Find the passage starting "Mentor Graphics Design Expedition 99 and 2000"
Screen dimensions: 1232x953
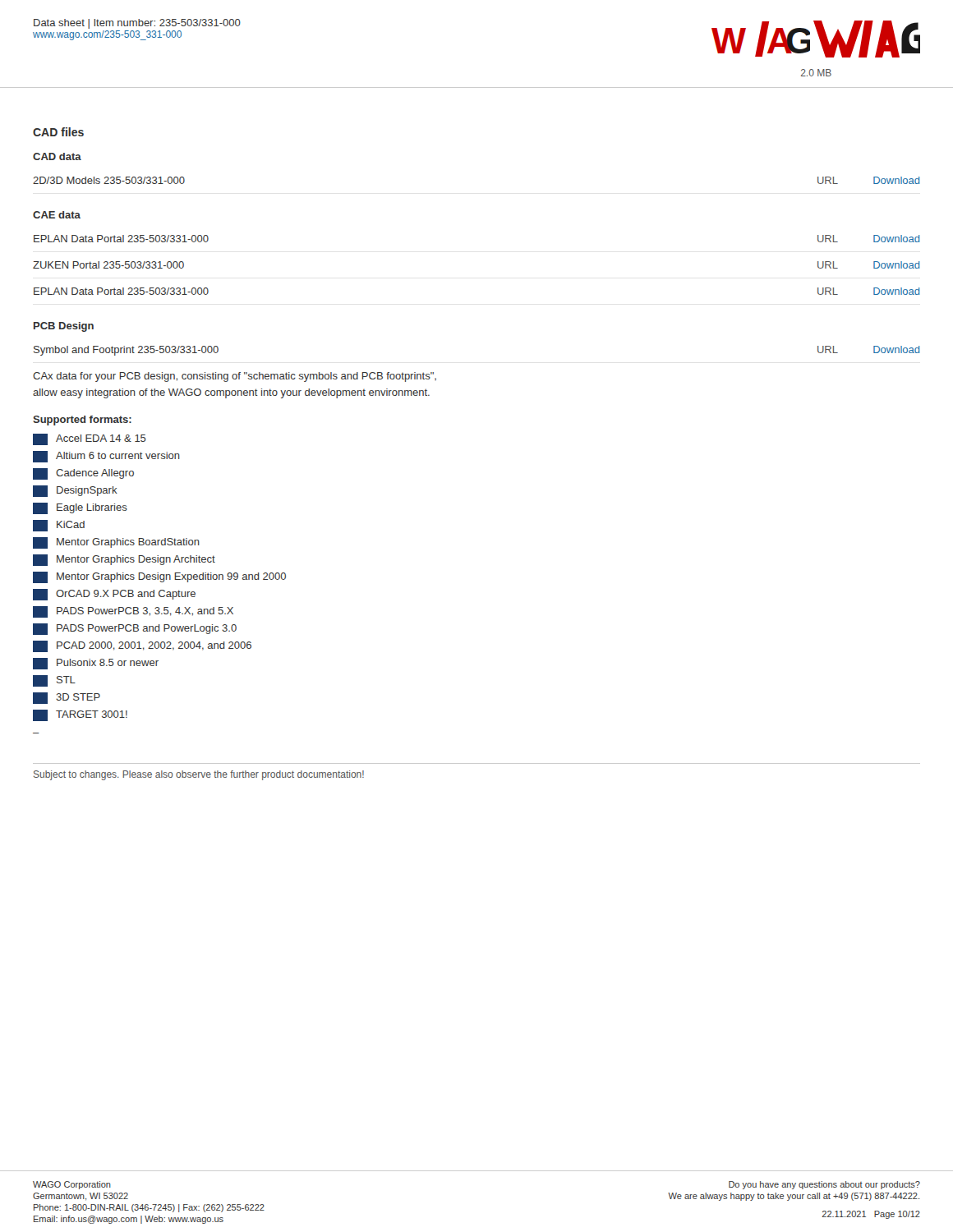point(160,577)
